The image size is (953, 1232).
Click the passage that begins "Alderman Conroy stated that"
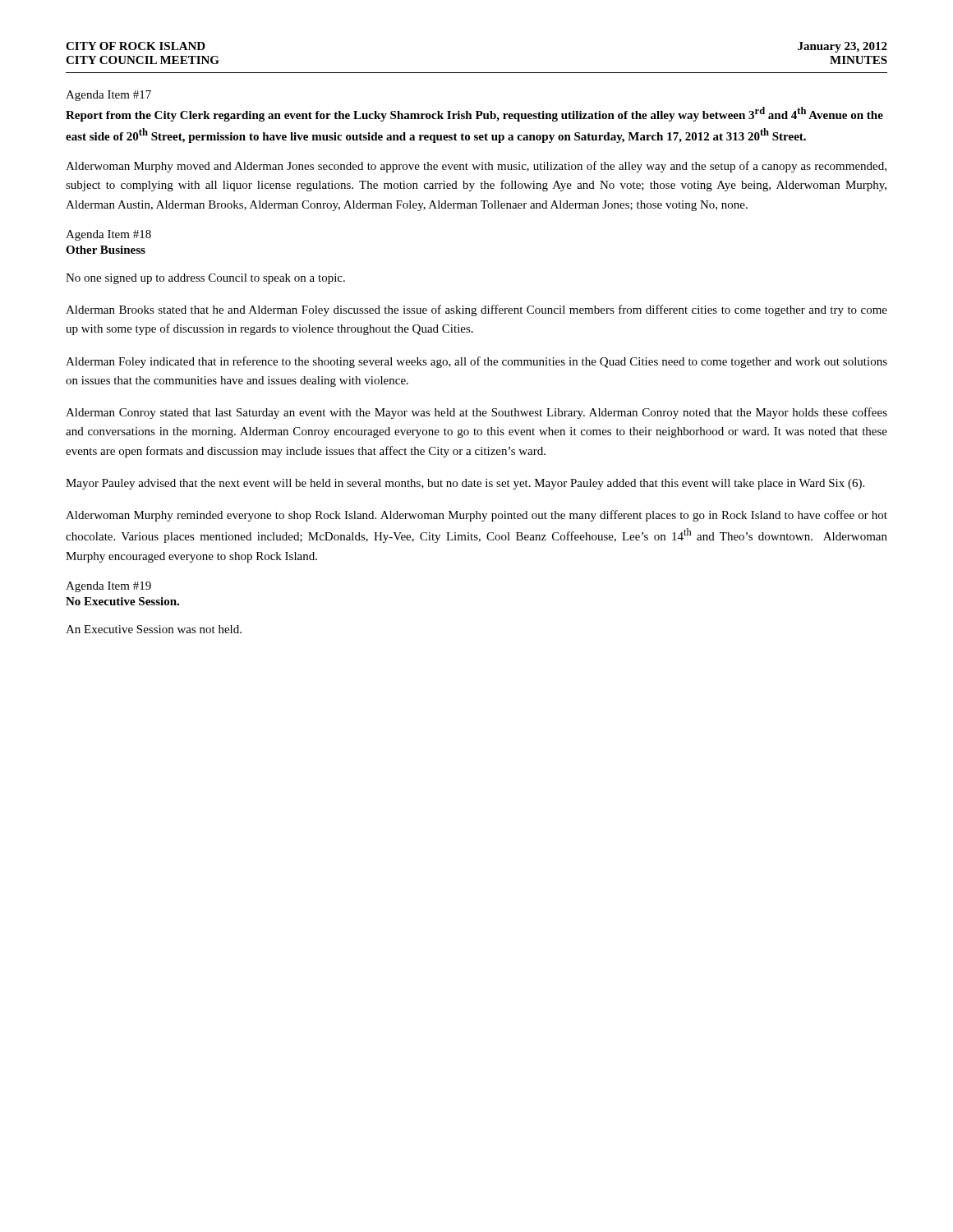click(476, 431)
